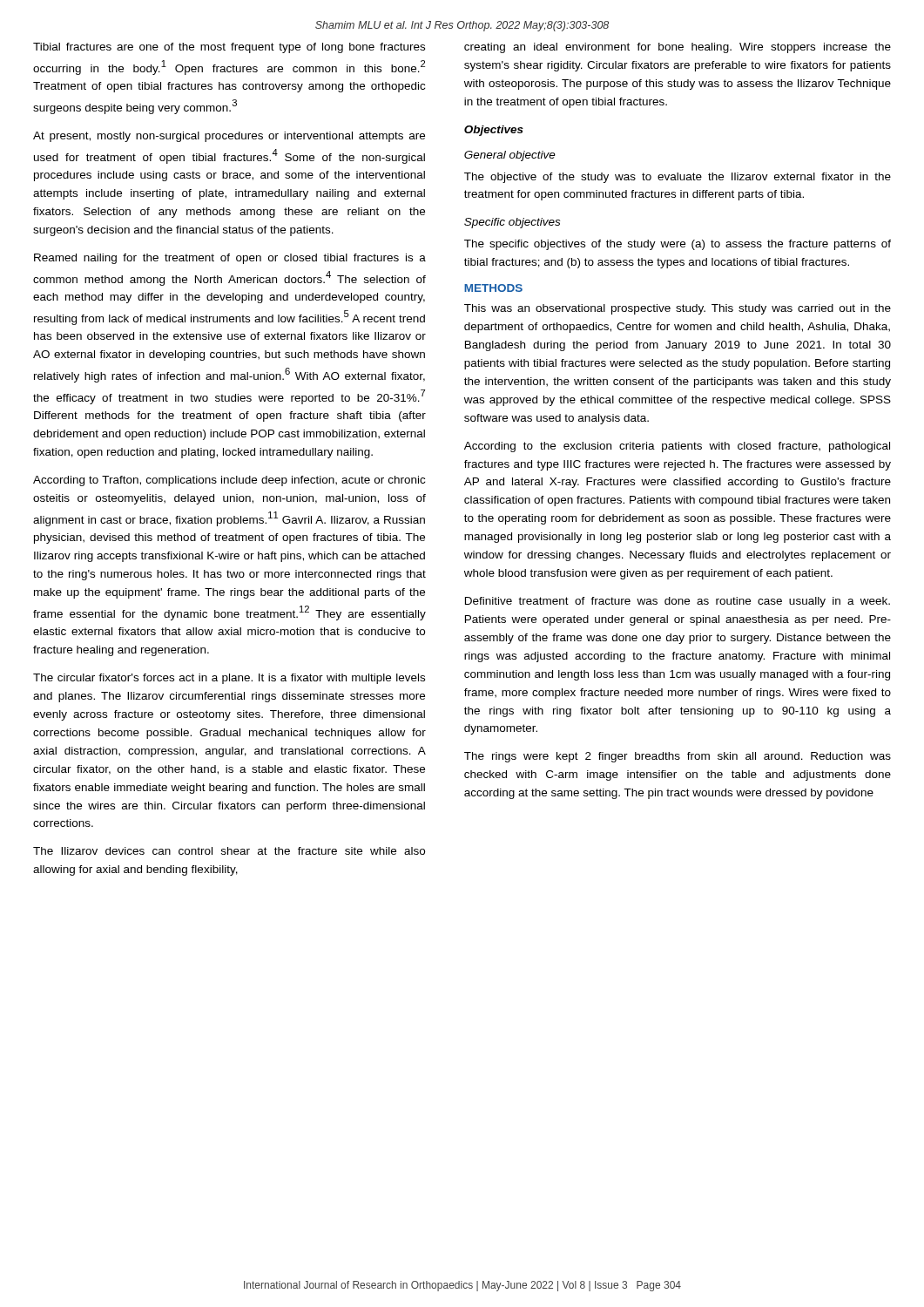Navigate to the region starting "According to Trafton, complications include deep"

pyautogui.click(x=229, y=565)
